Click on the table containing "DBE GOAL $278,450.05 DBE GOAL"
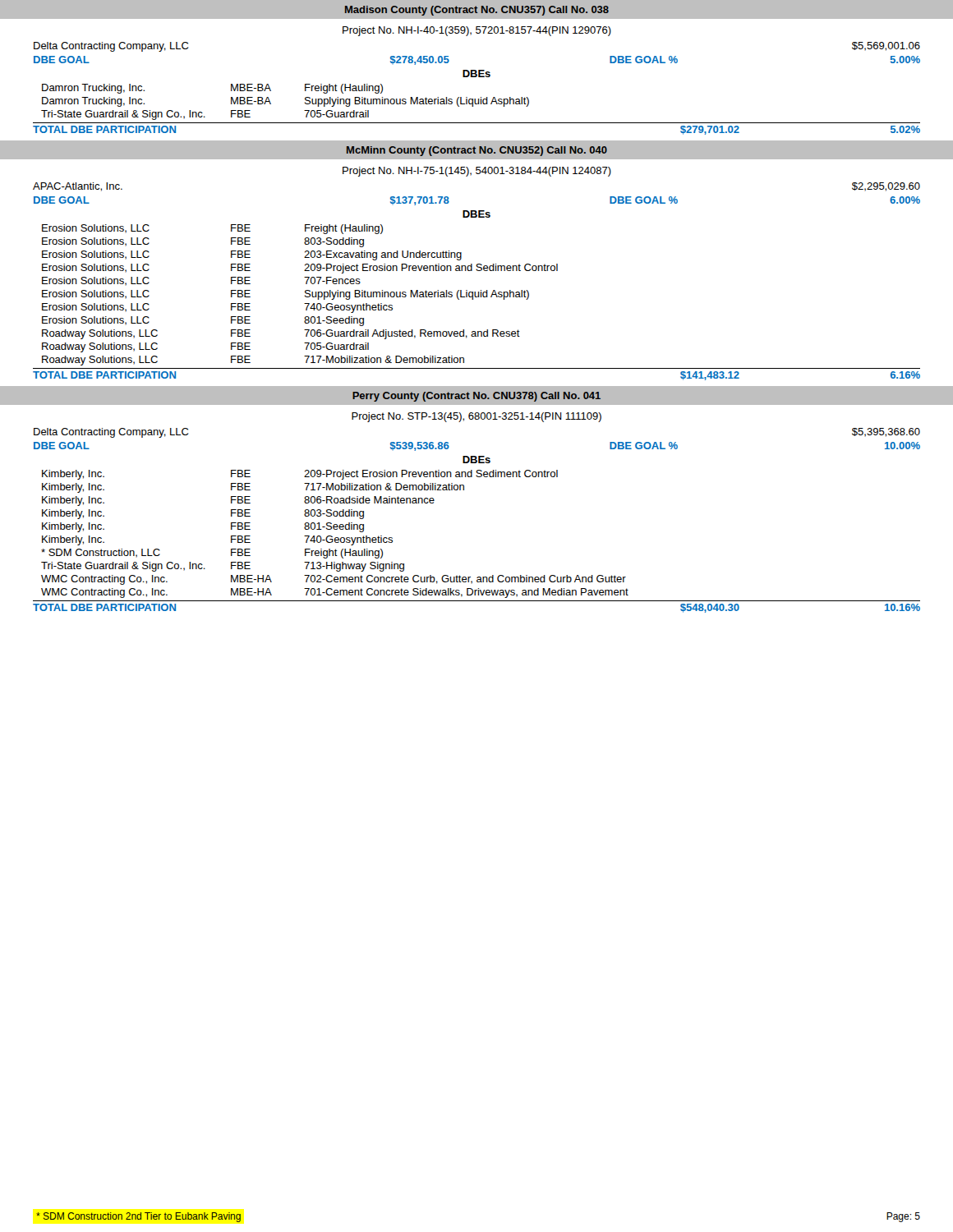This screenshot has height=1232, width=953. pyautogui.click(x=476, y=94)
